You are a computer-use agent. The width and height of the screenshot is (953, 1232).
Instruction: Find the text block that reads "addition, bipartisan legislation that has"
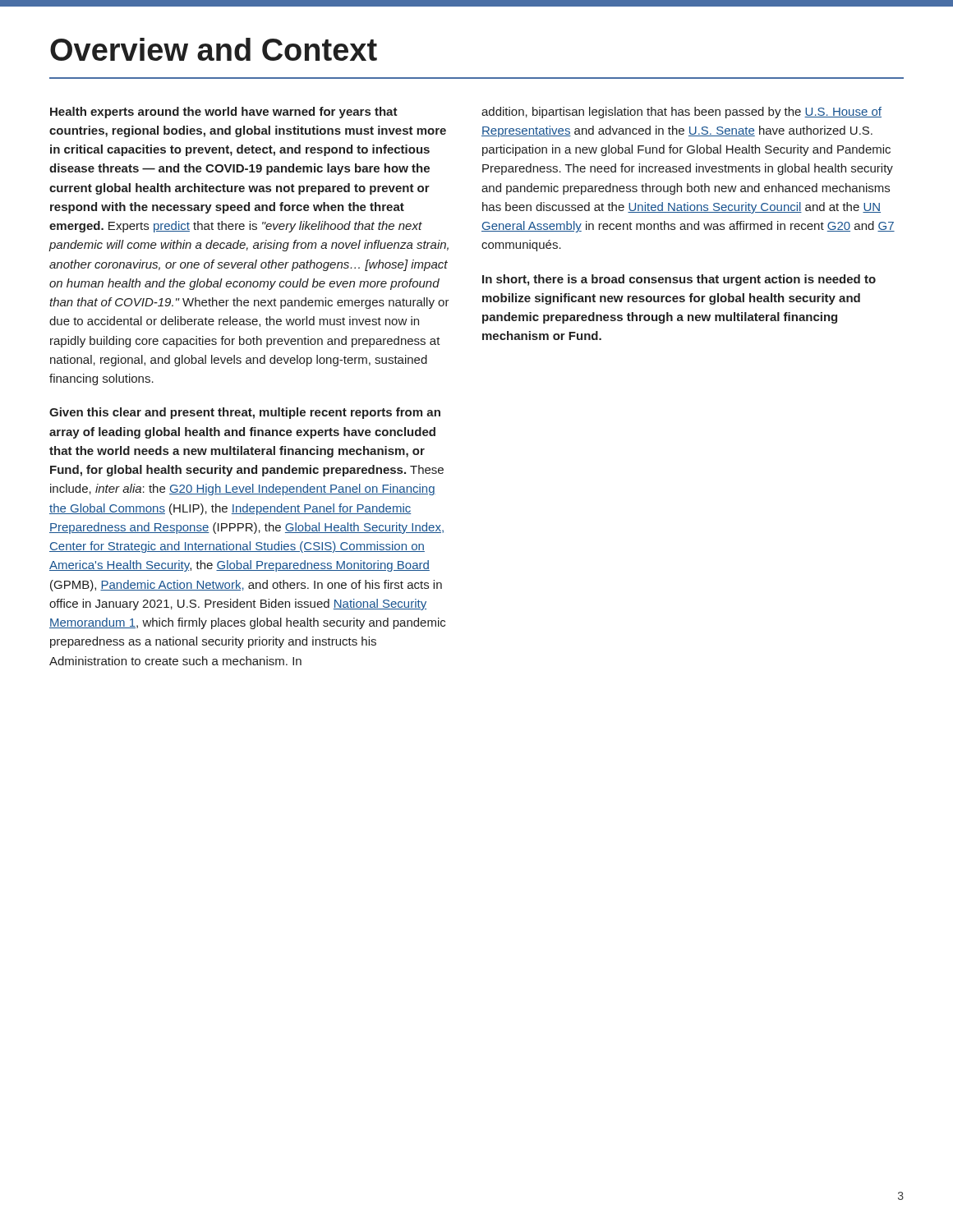click(693, 178)
